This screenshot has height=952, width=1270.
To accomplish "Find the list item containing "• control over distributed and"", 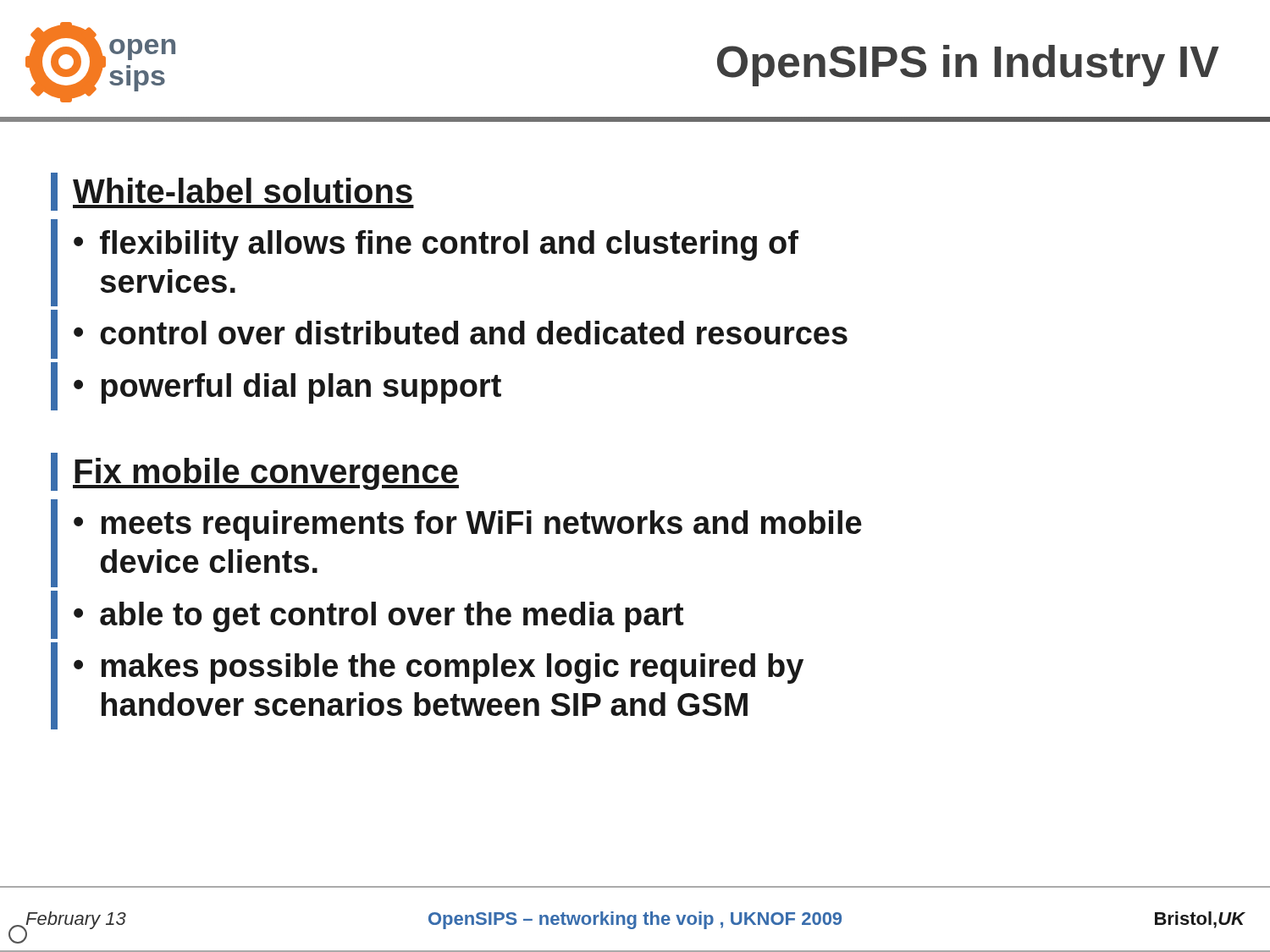I will [461, 334].
